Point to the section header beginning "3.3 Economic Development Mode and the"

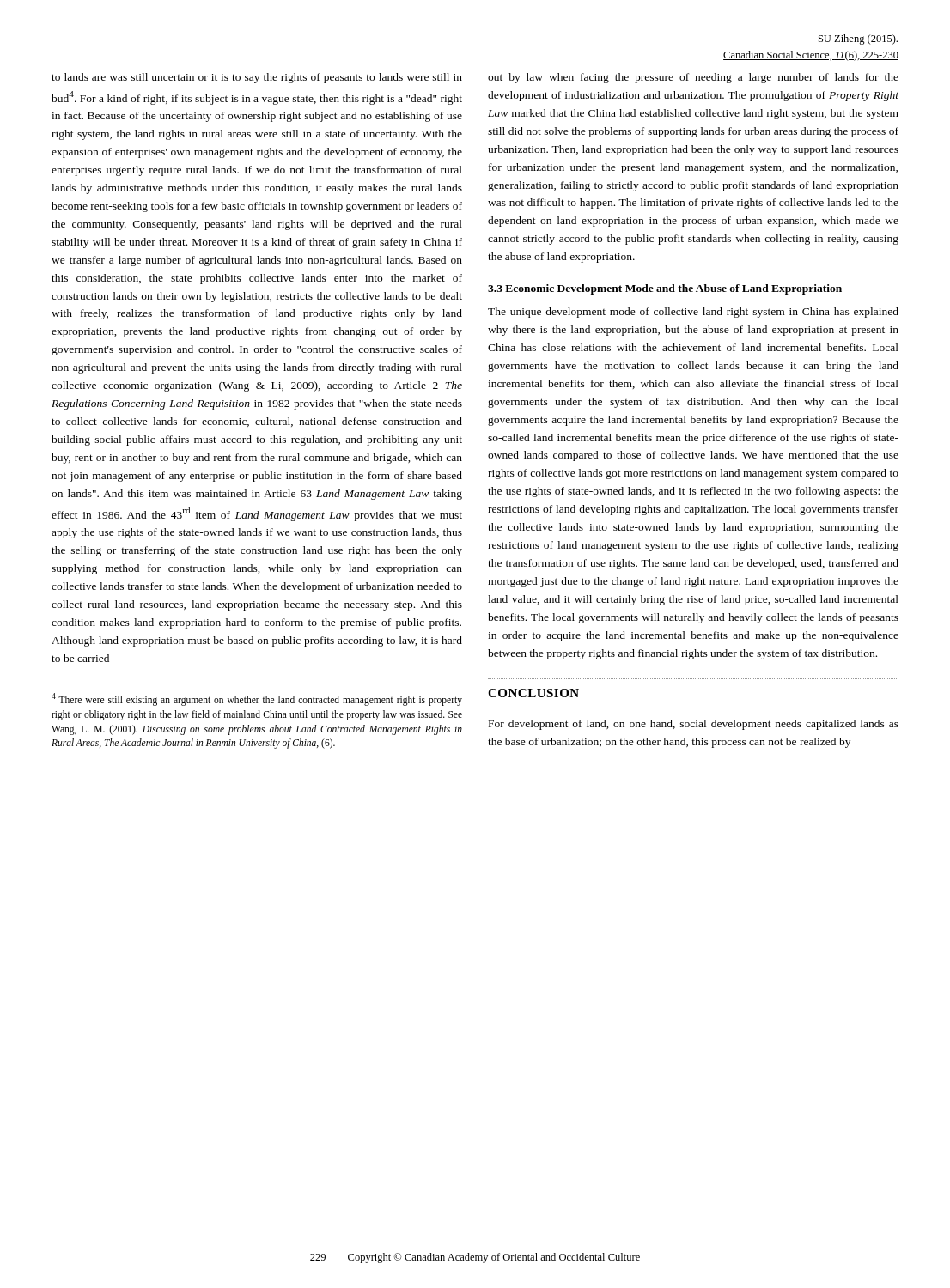click(665, 288)
